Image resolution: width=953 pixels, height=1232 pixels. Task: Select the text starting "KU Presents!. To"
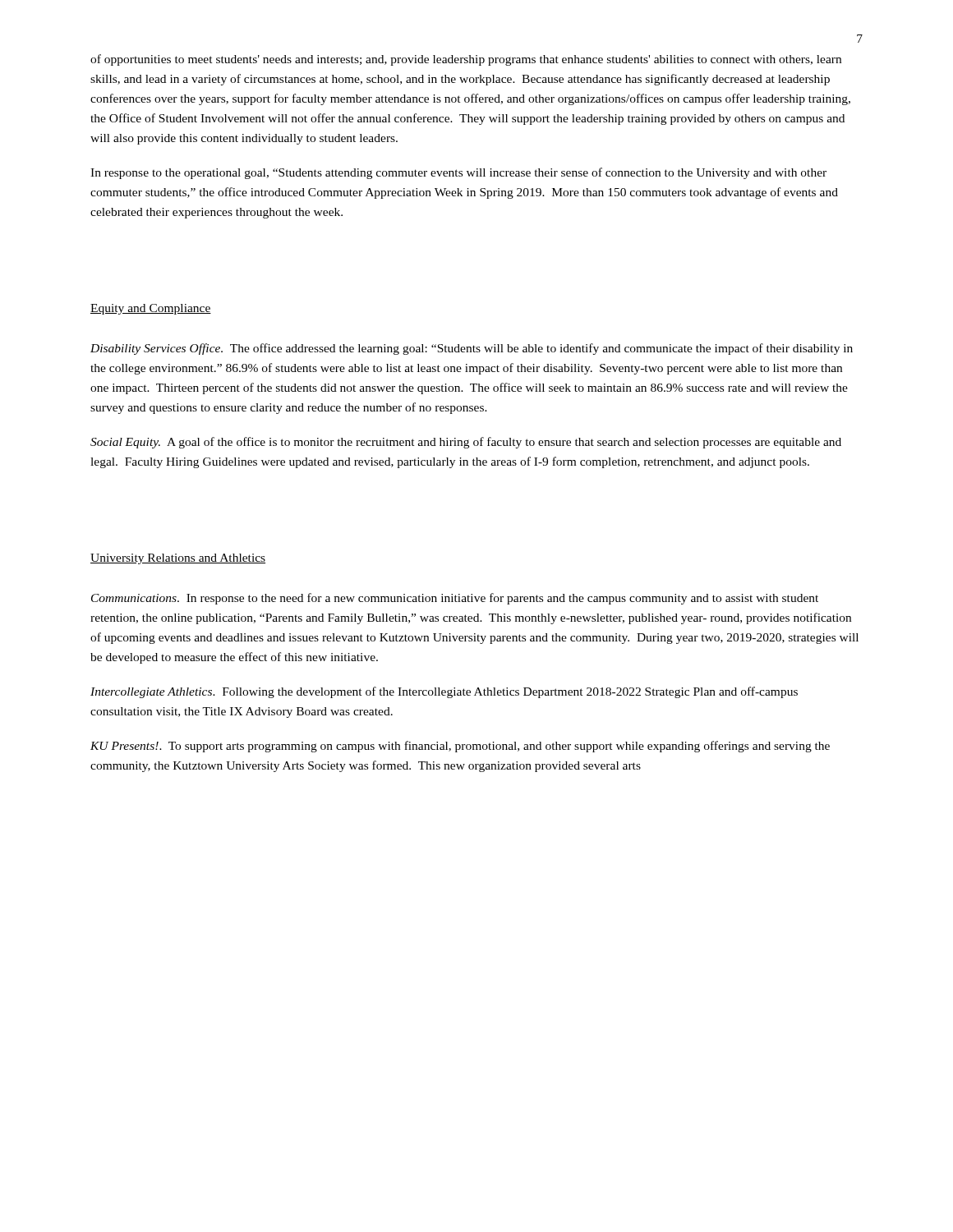(x=460, y=755)
